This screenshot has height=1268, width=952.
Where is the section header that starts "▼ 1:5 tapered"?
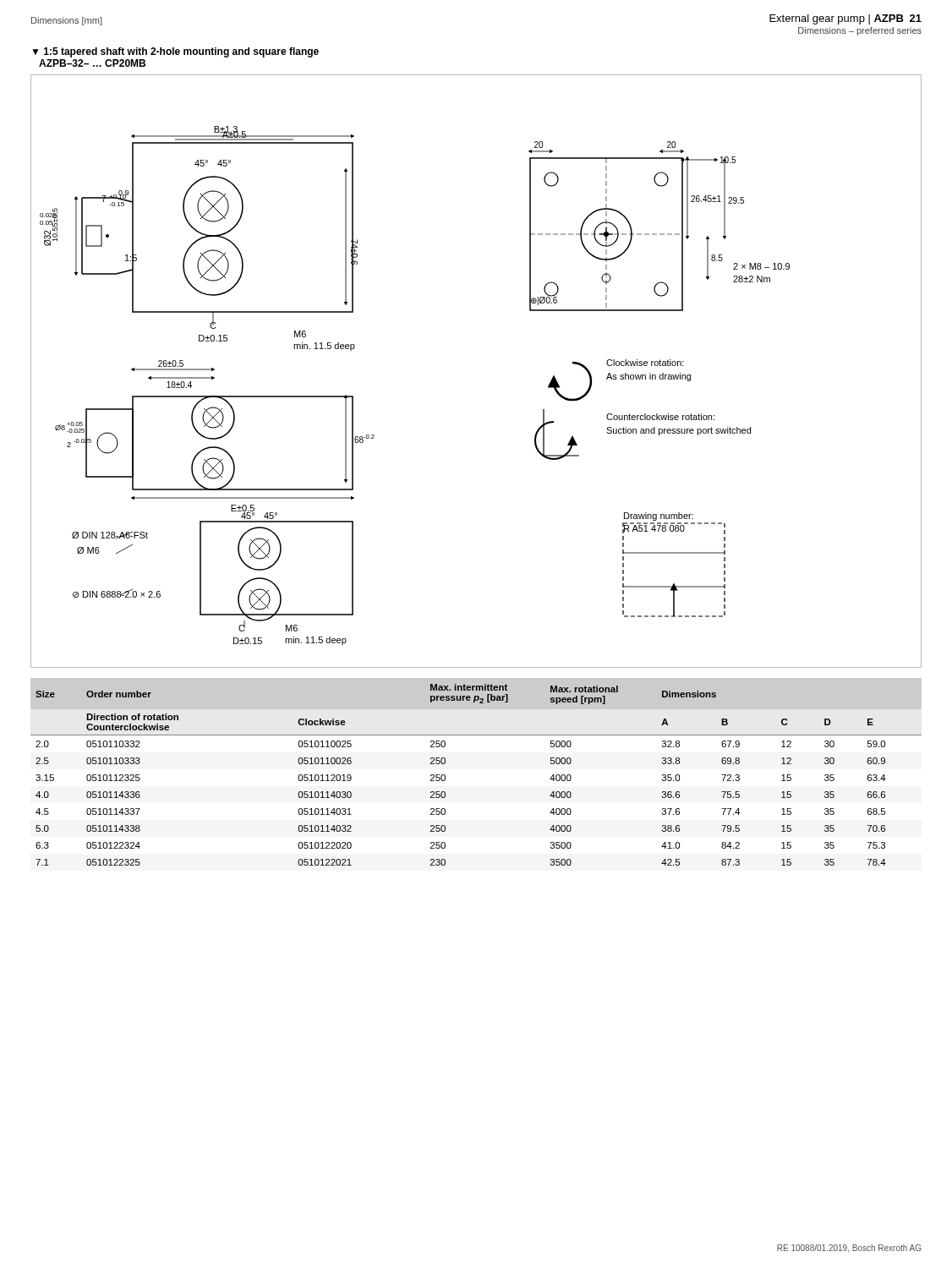tap(175, 58)
